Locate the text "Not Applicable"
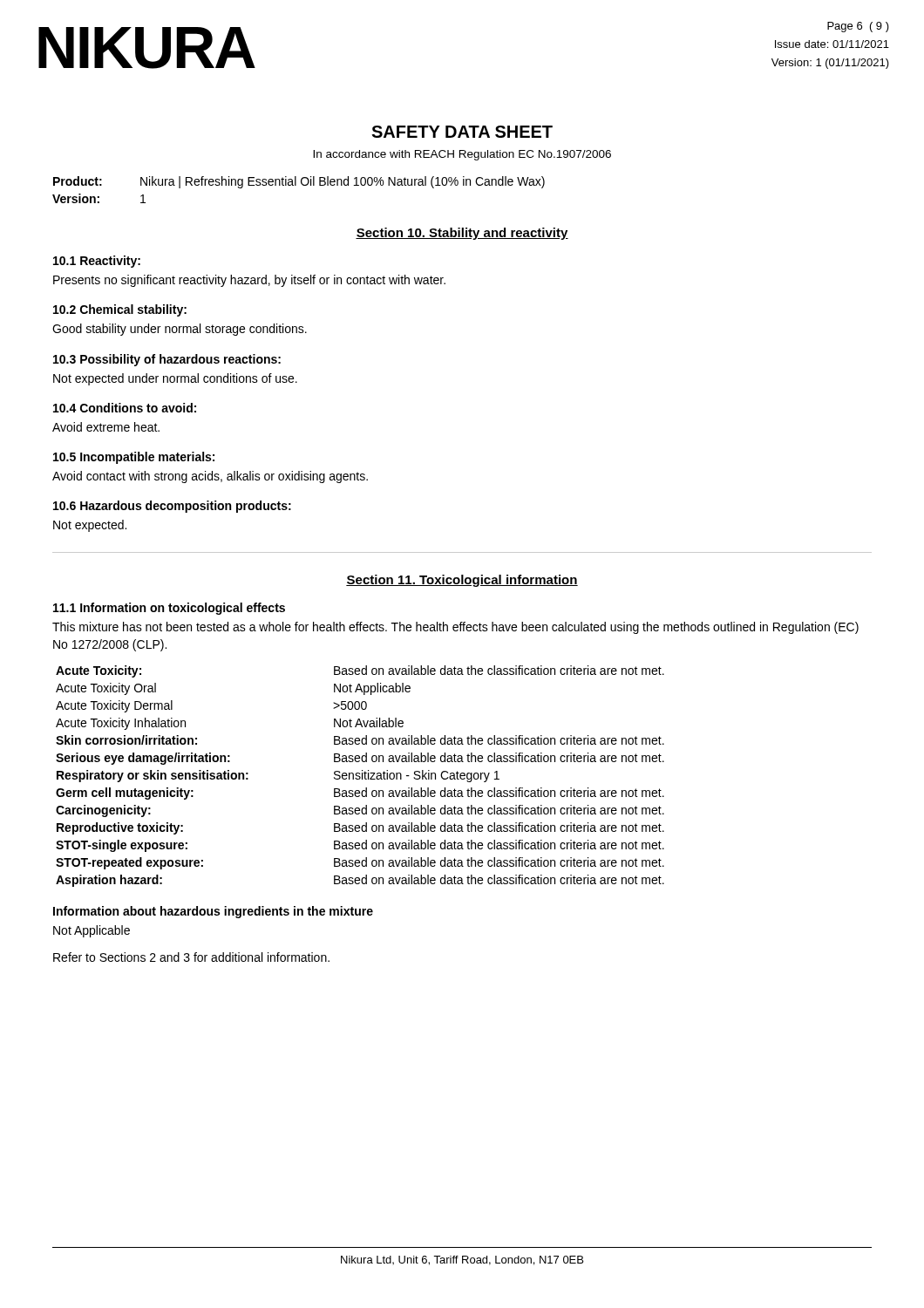 (91, 931)
